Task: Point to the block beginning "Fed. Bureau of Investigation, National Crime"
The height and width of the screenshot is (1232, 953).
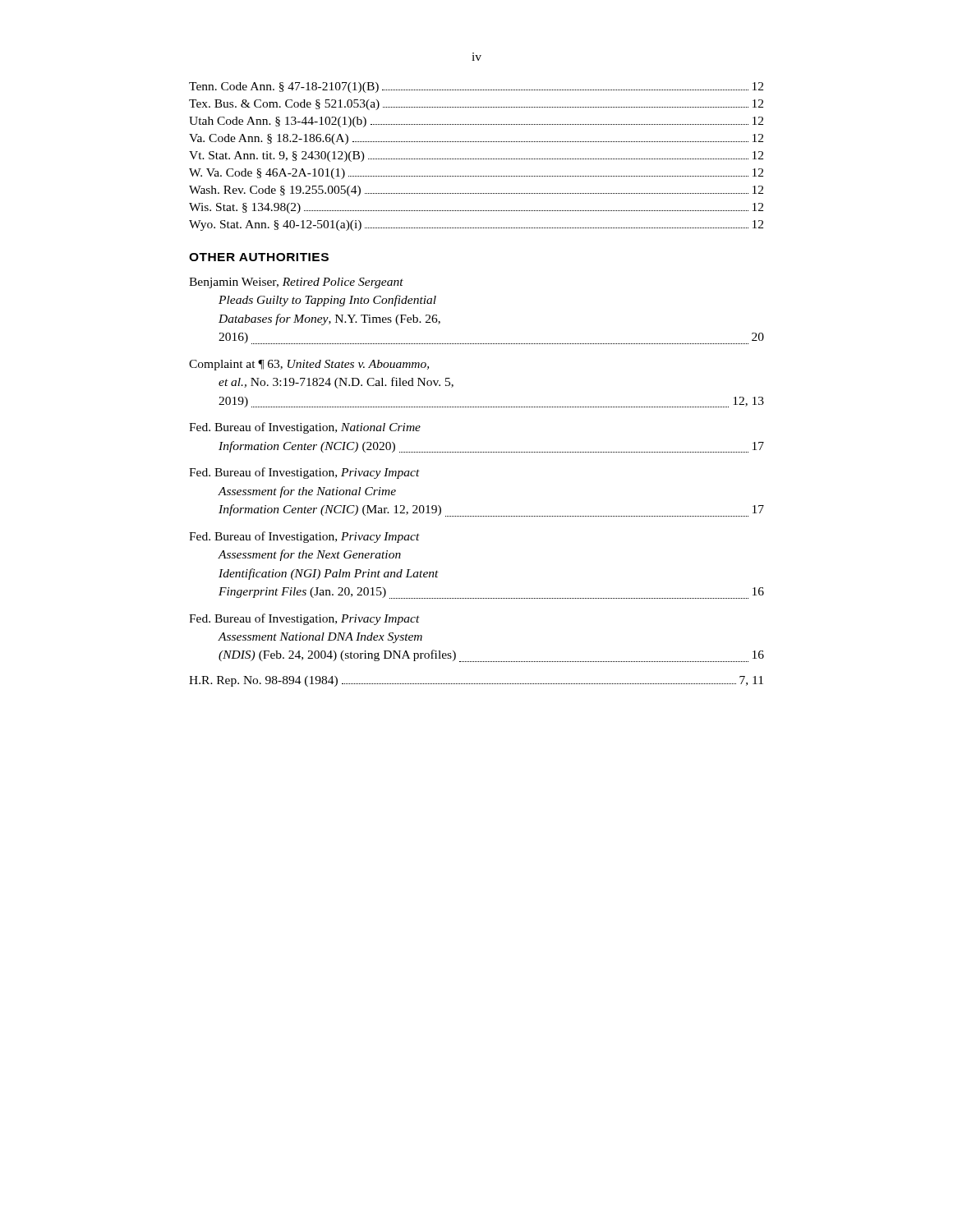Action: pos(305,428)
